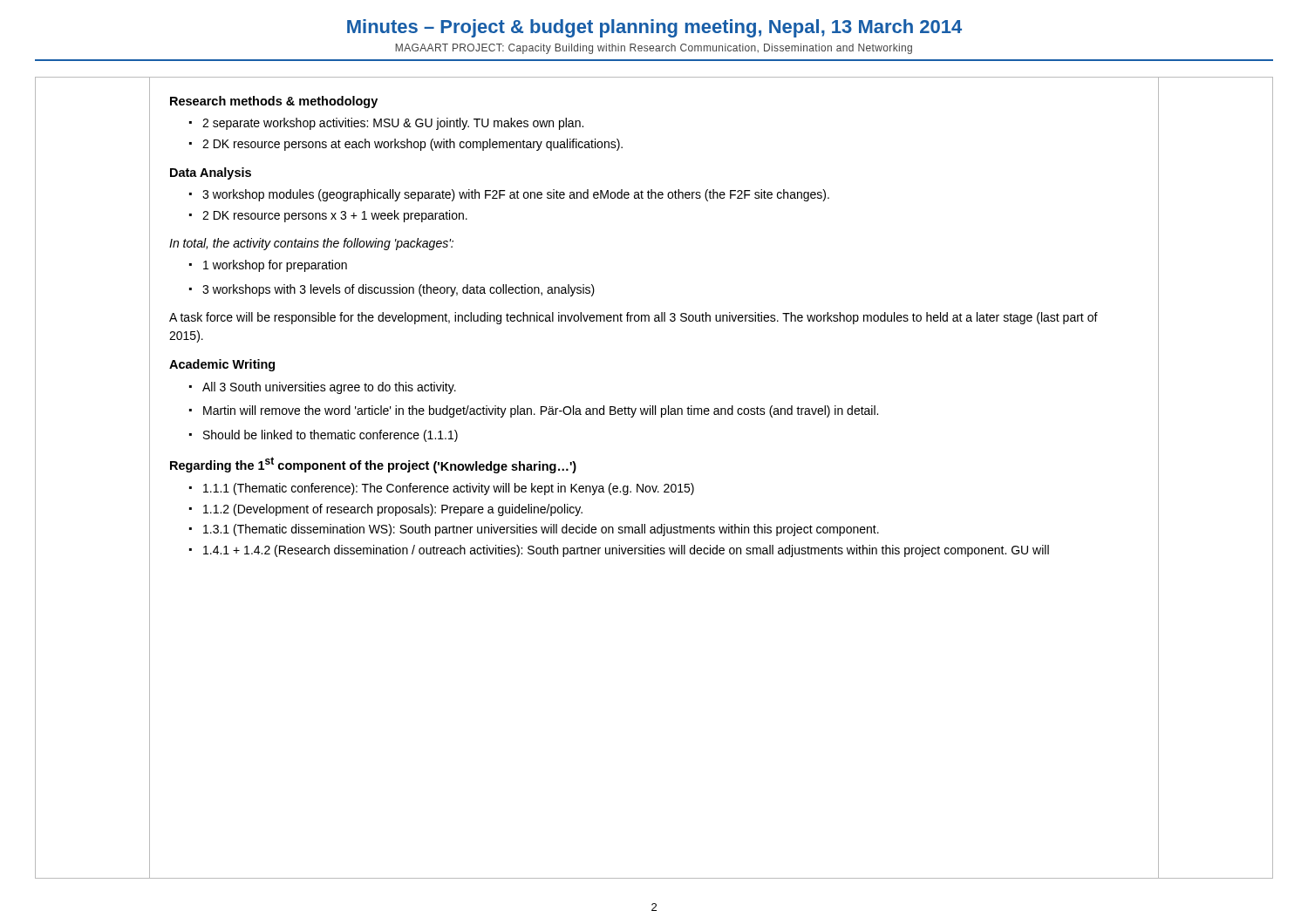
Task: Locate the text "Academic Writing"
Action: (x=222, y=364)
